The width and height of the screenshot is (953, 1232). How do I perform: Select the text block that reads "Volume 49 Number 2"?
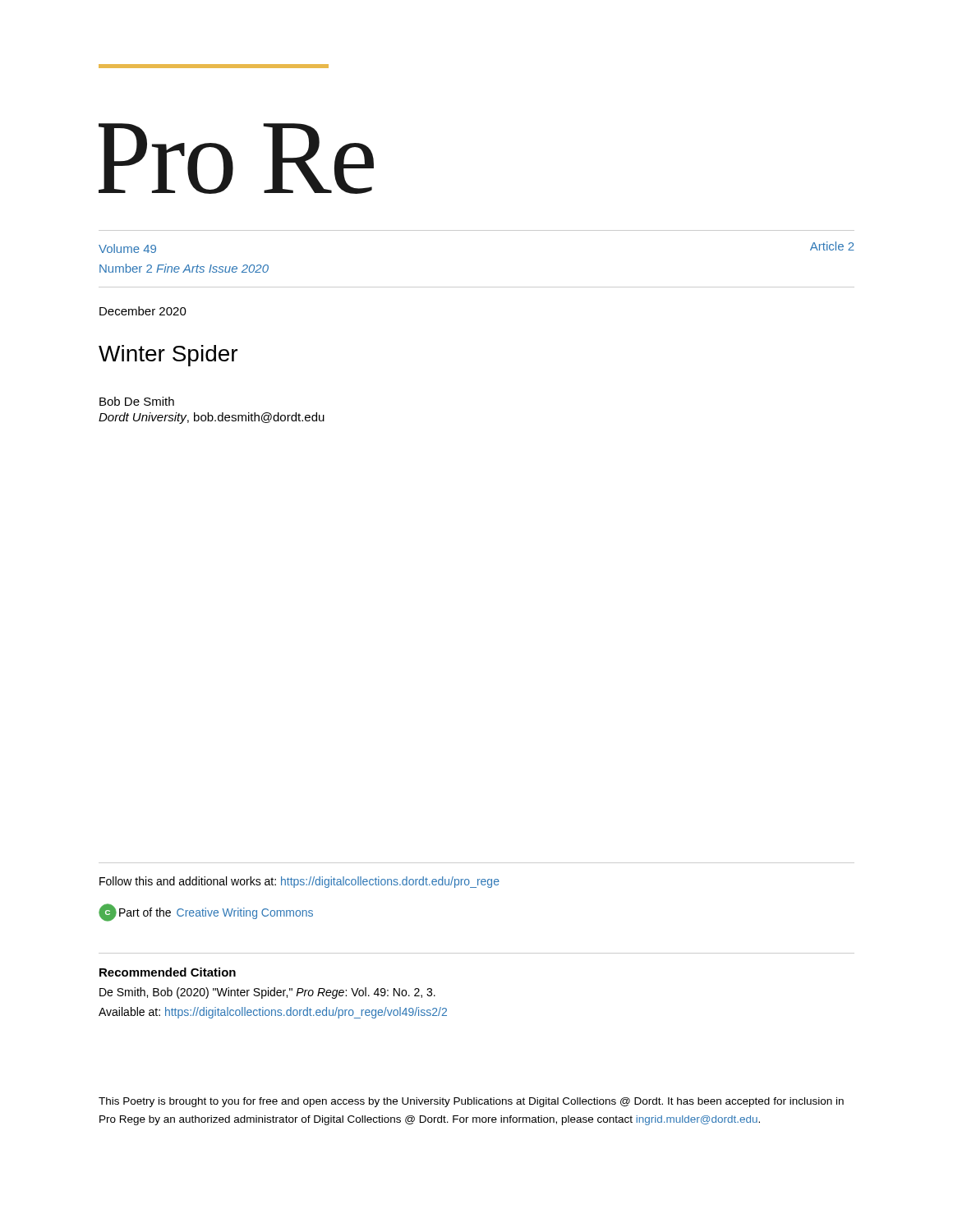pyautogui.click(x=184, y=258)
